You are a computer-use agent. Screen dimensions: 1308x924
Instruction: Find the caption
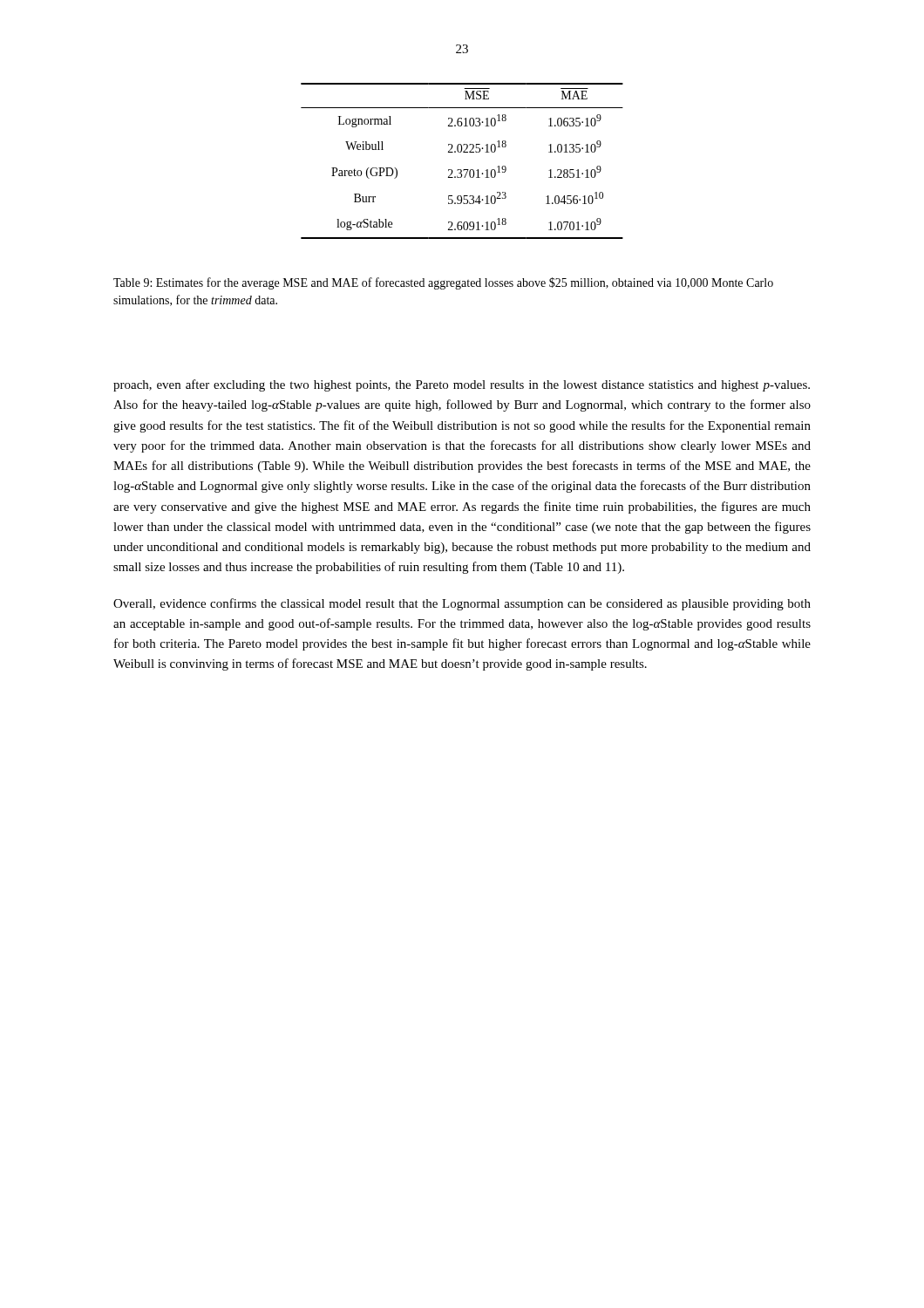point(443,292)
